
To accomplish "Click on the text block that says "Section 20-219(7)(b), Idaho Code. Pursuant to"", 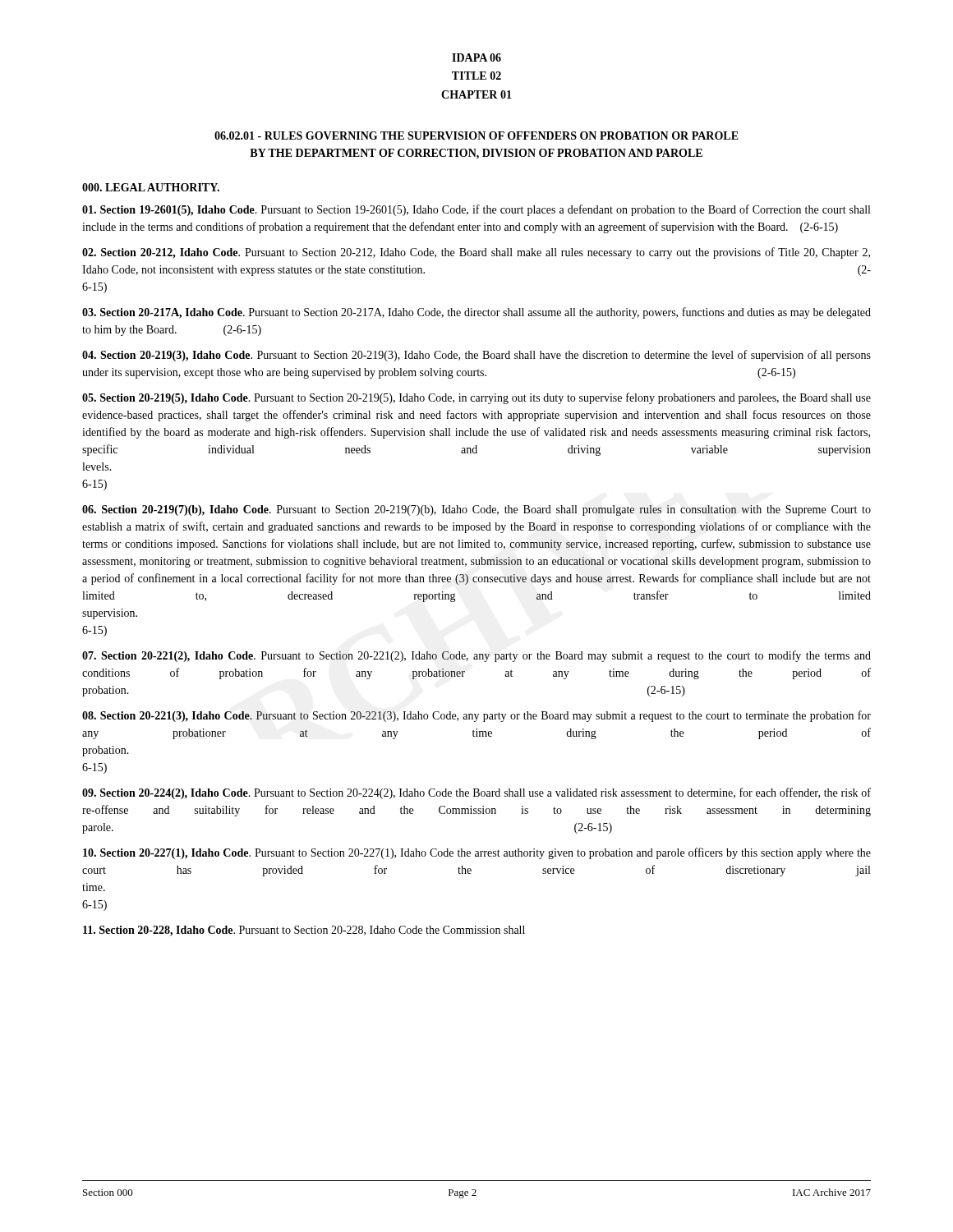I will 476,570.
